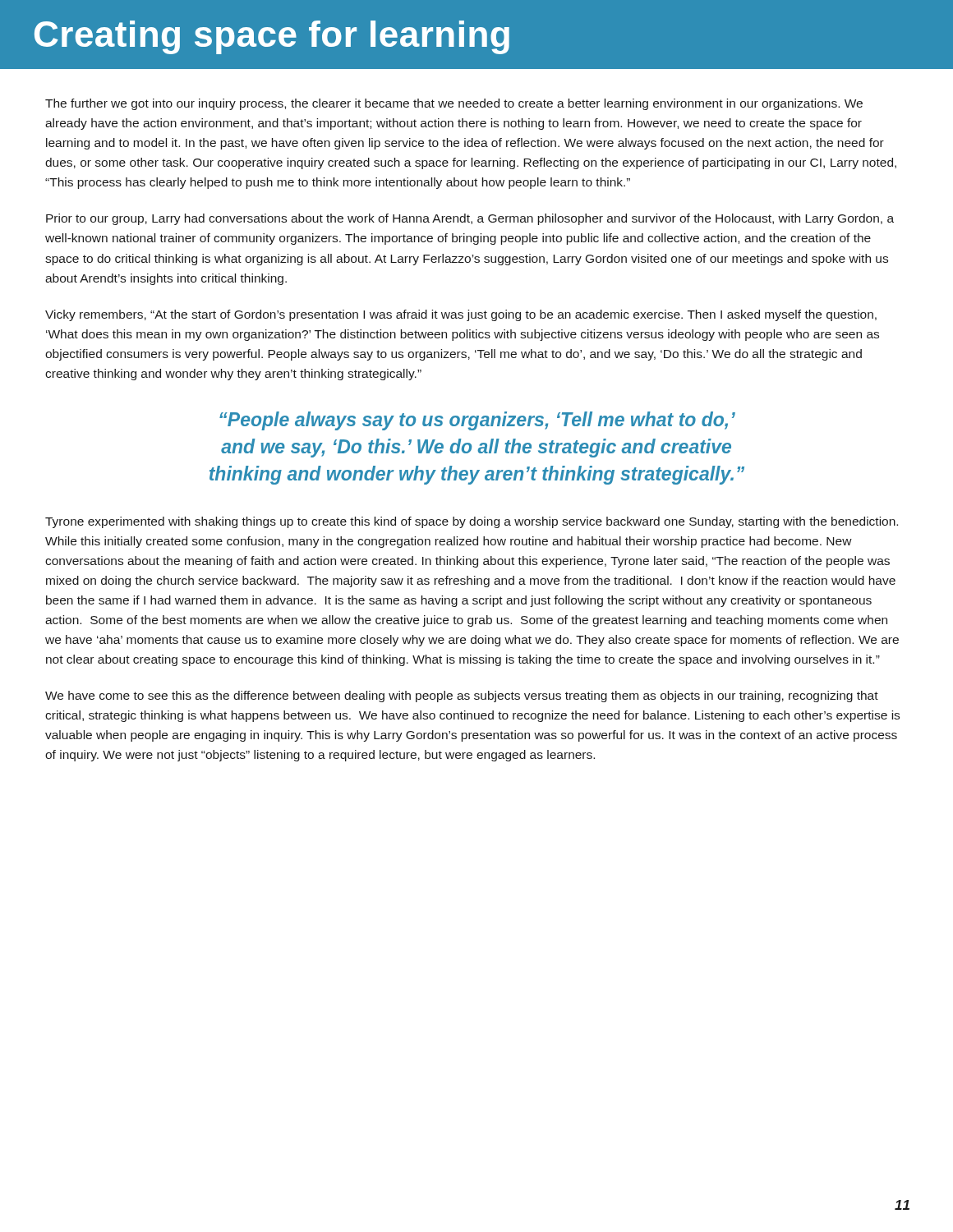Click on the passage starting "The further we got"
Screen dimensions: 1232x953
click(x=471, y=143)
